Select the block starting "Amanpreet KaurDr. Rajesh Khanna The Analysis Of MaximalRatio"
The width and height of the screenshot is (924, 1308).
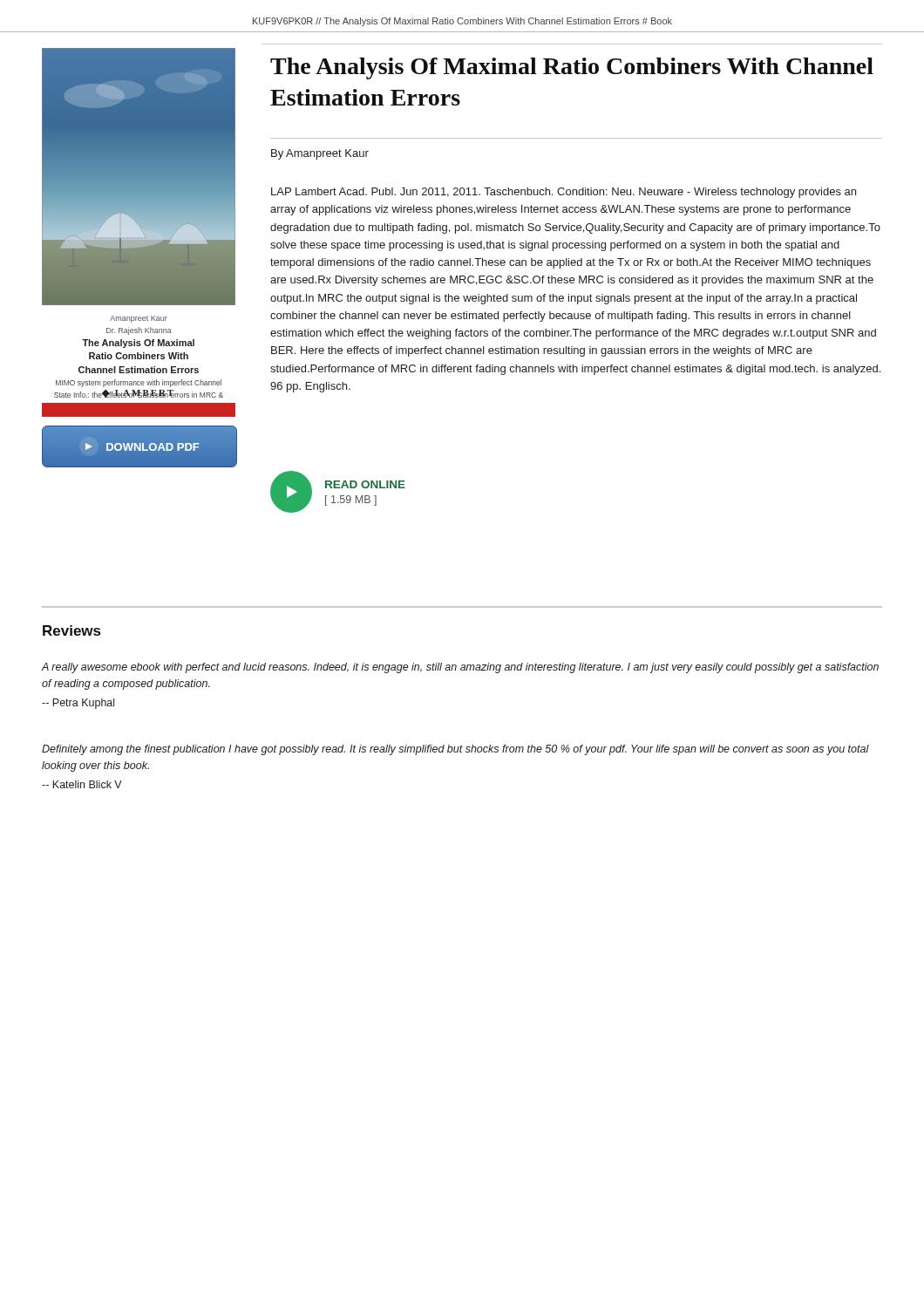[x=139, y=363]
